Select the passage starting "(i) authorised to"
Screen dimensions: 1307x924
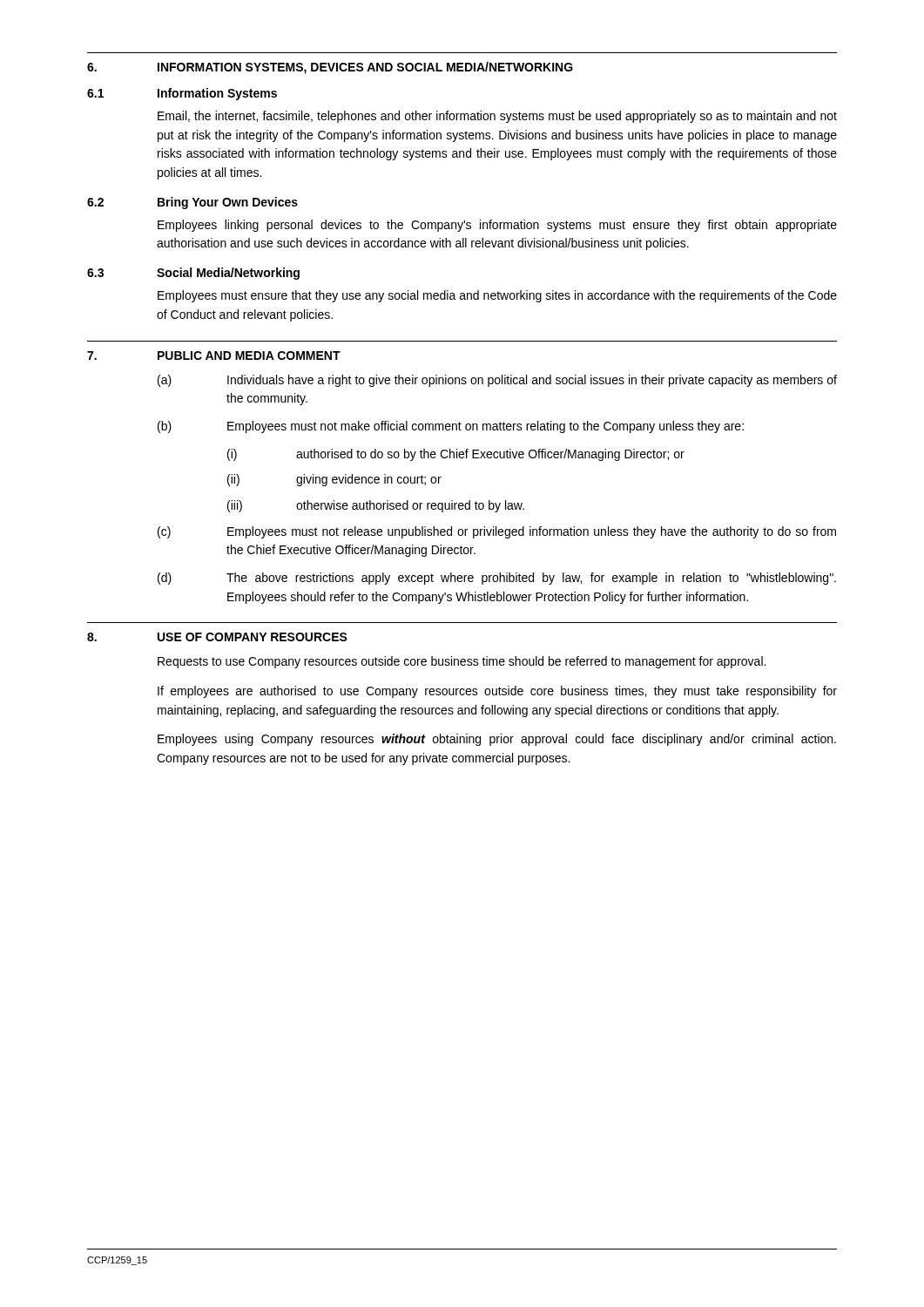click(532, 454)
